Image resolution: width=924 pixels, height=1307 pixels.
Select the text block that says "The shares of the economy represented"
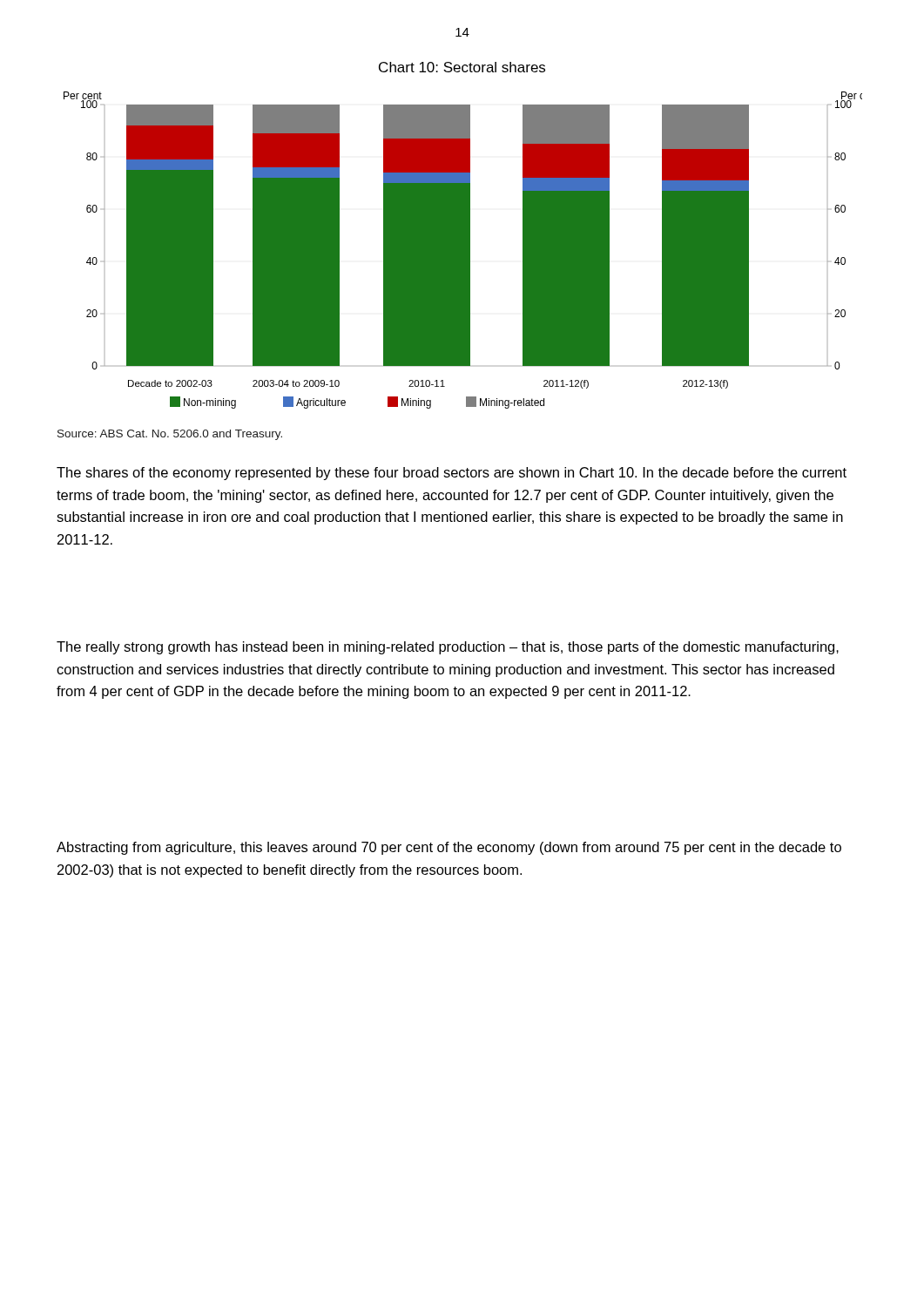point(452,506)
